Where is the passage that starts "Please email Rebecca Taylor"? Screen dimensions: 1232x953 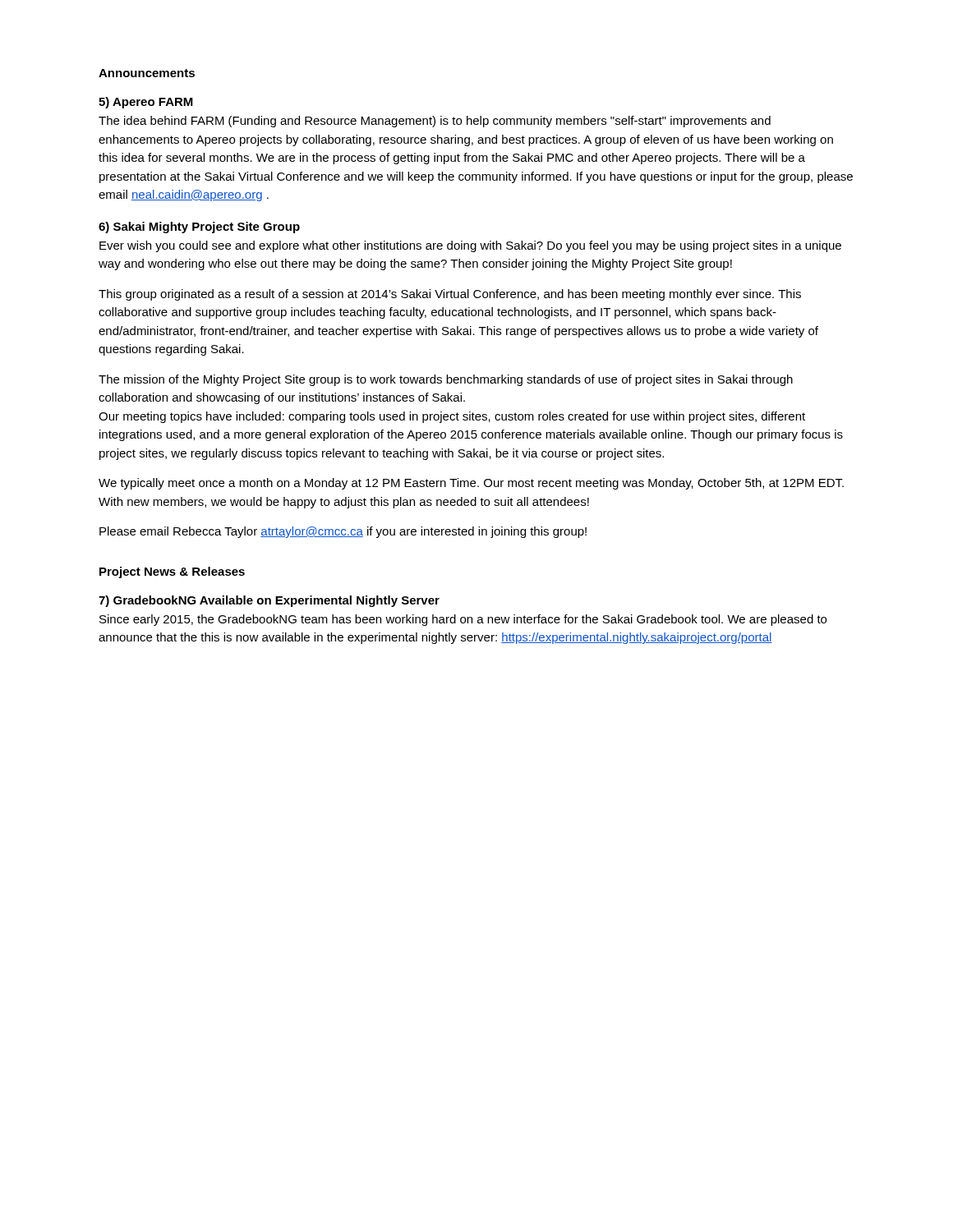343,531
